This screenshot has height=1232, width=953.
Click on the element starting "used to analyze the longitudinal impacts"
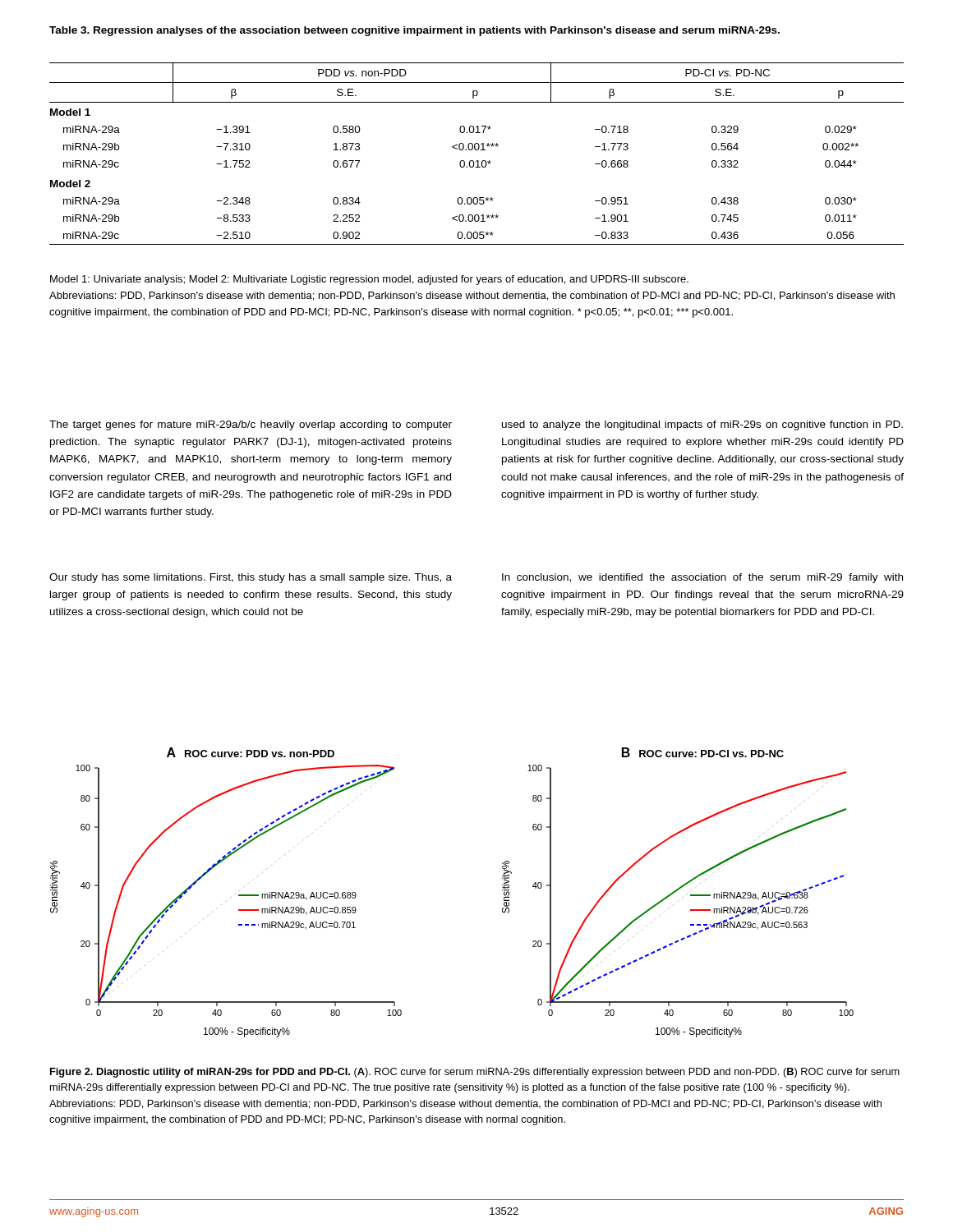[702, 459]
